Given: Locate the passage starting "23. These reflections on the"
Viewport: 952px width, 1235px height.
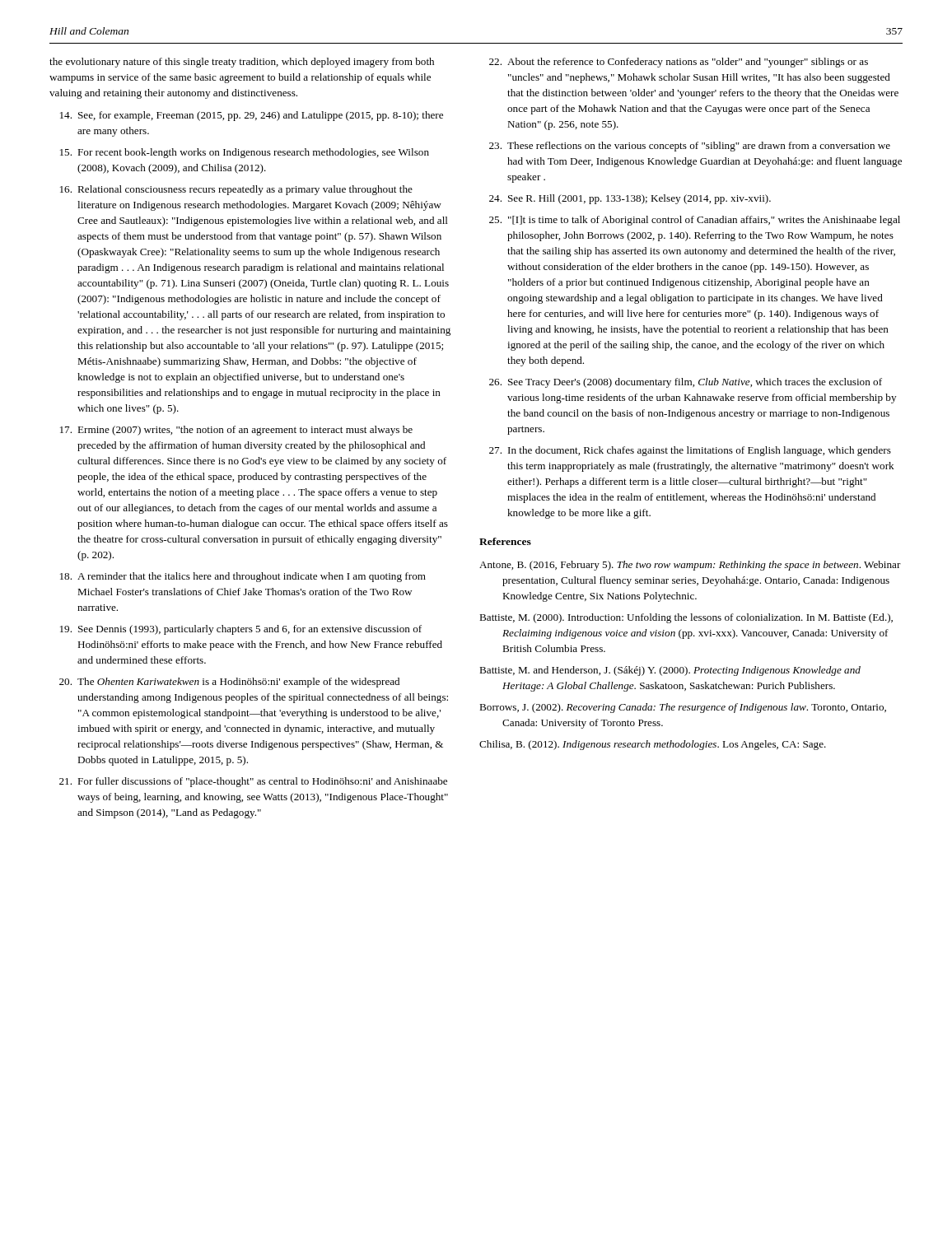Looking at the screenshot, I should [x=691, y=161].
